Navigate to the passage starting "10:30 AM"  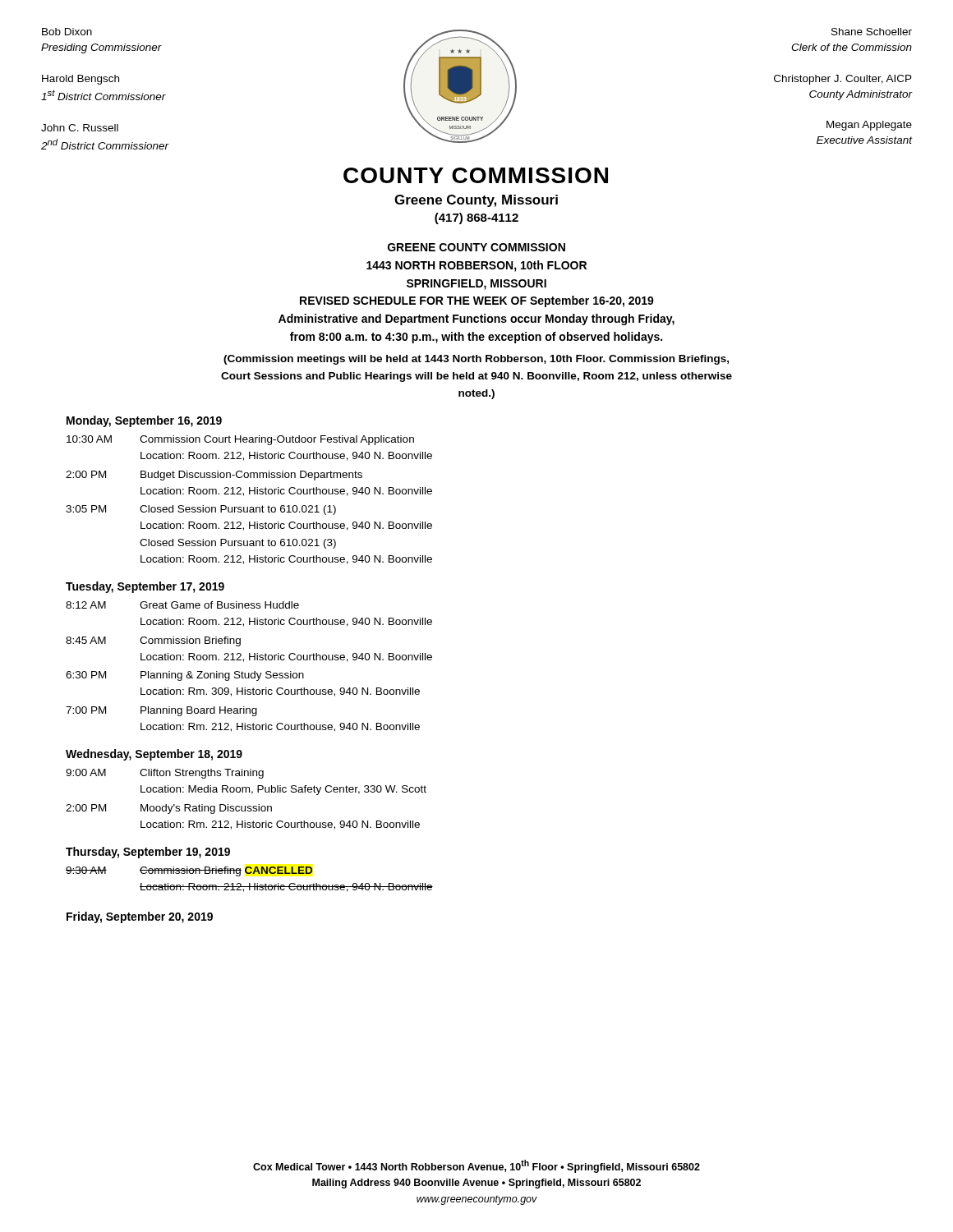pos(89,439)
